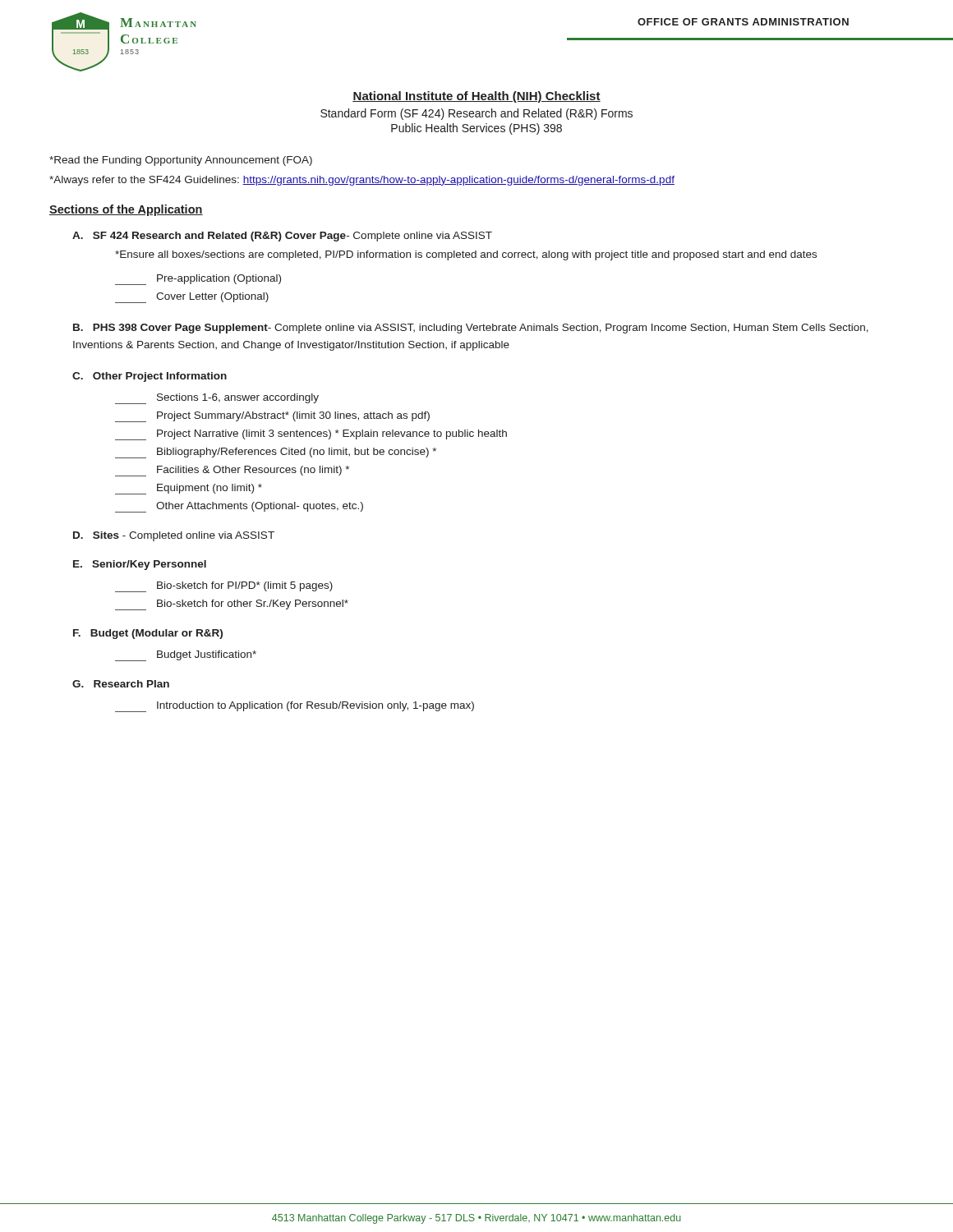Find the block on this page that starts "B. PHS 398 Cover Page Supplement- Complete online"
This screenshot has width=953, height=1232.
[x=488, y=336]
